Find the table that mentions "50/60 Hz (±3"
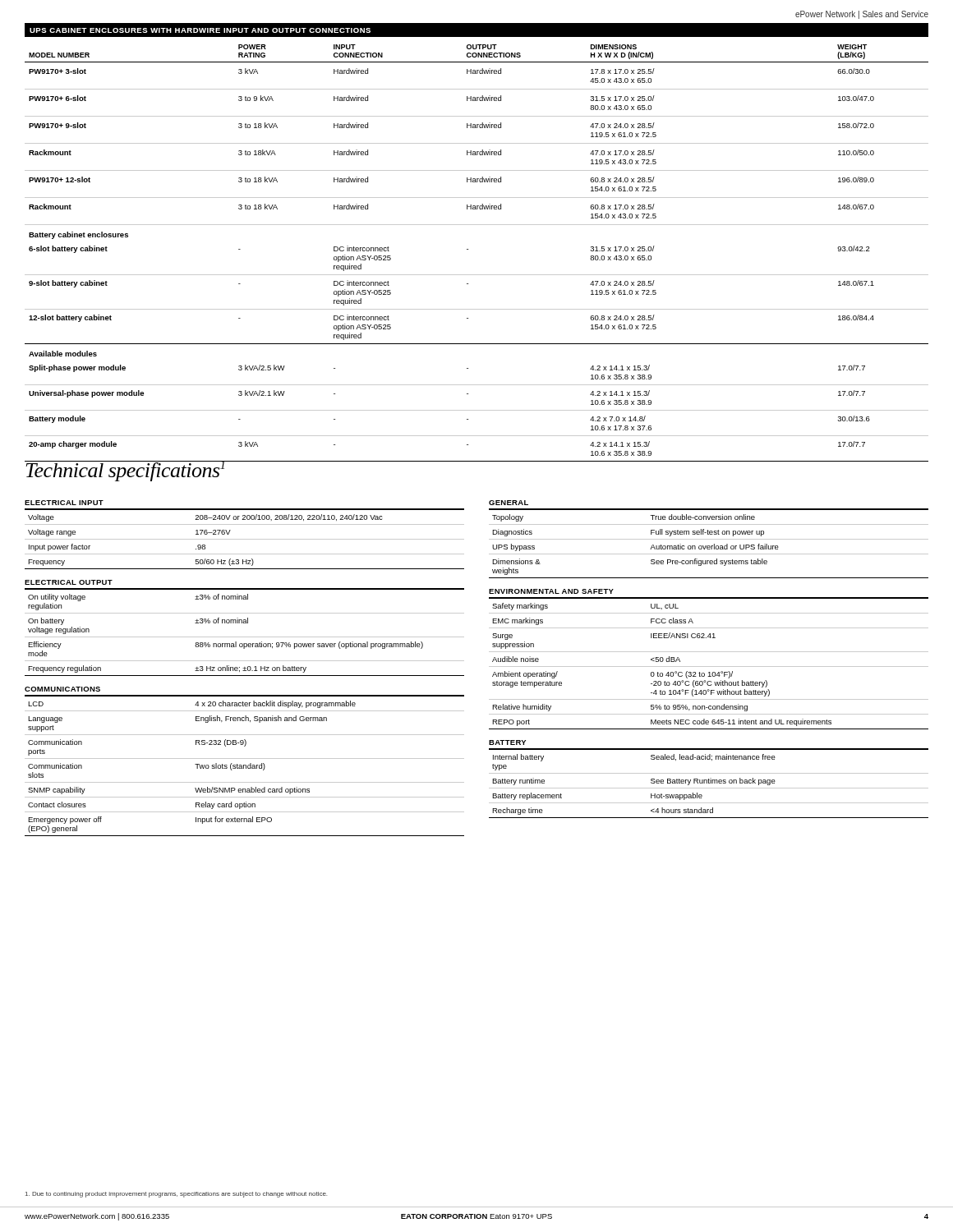This screenshot has height=1232, width=953. click(x=244, y=540)
